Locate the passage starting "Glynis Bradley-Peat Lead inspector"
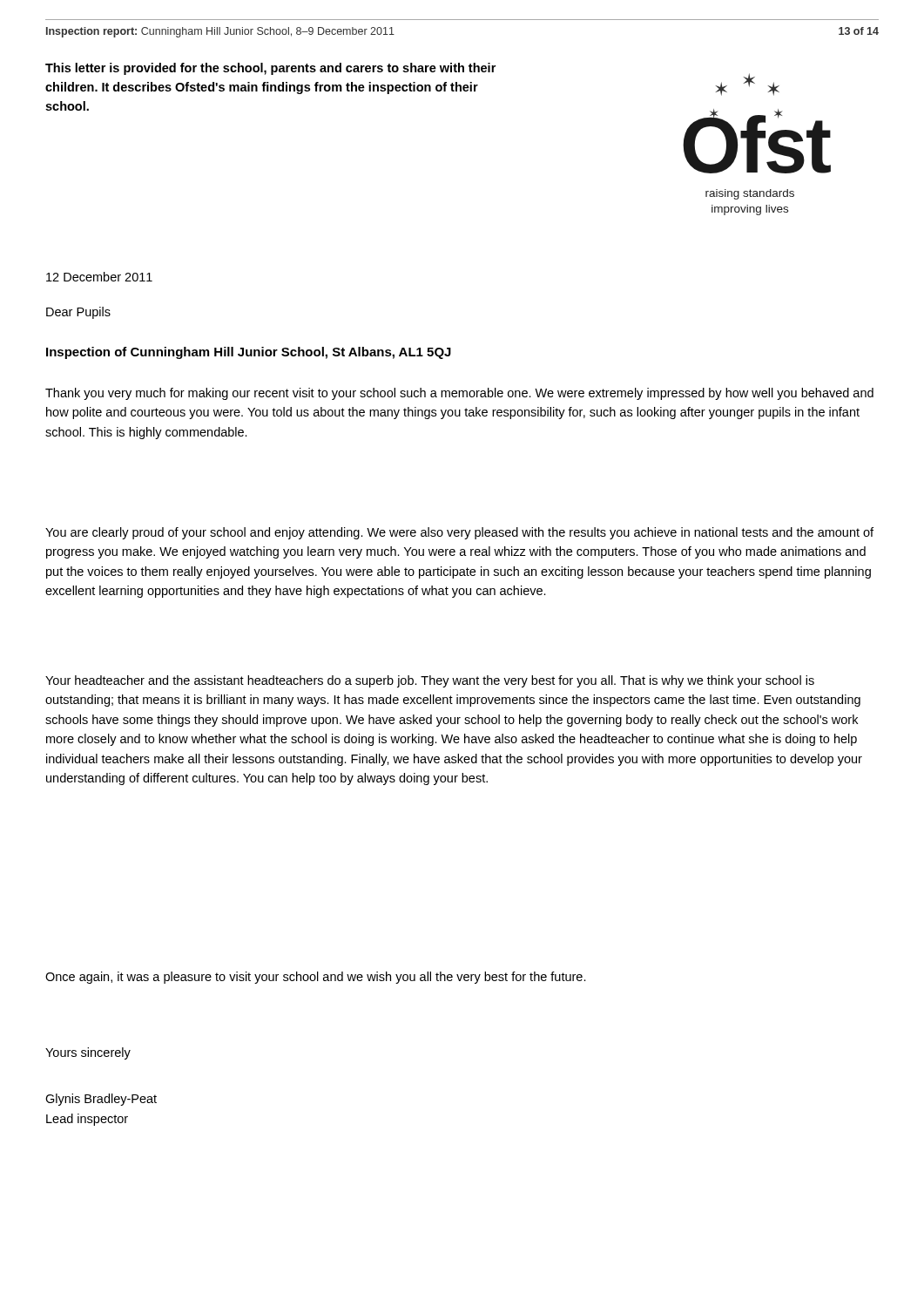This screenshot has width=924, height=1307. (101, 1109)
